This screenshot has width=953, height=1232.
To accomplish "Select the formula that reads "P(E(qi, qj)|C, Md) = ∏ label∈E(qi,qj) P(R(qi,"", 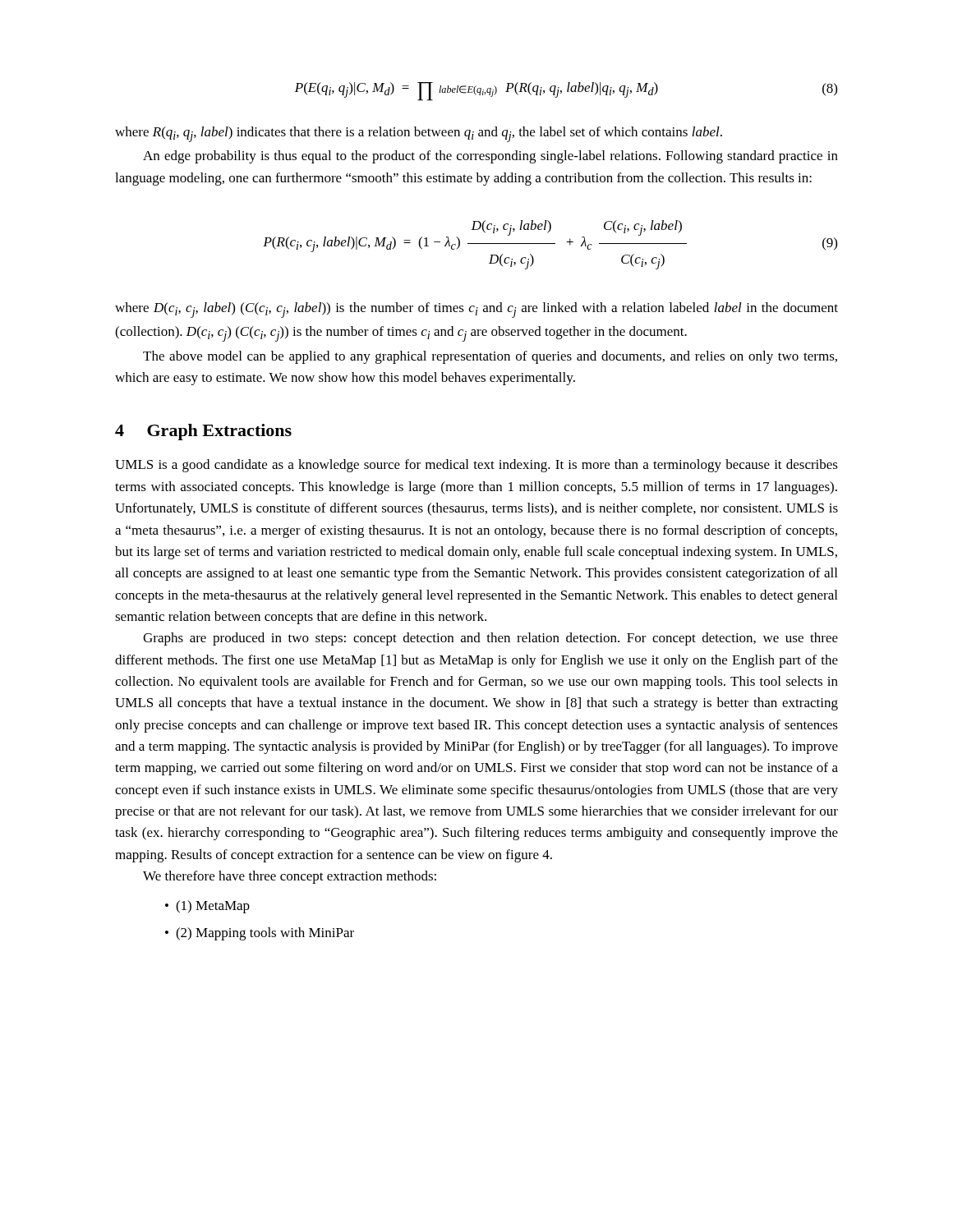I will [566, 89].
